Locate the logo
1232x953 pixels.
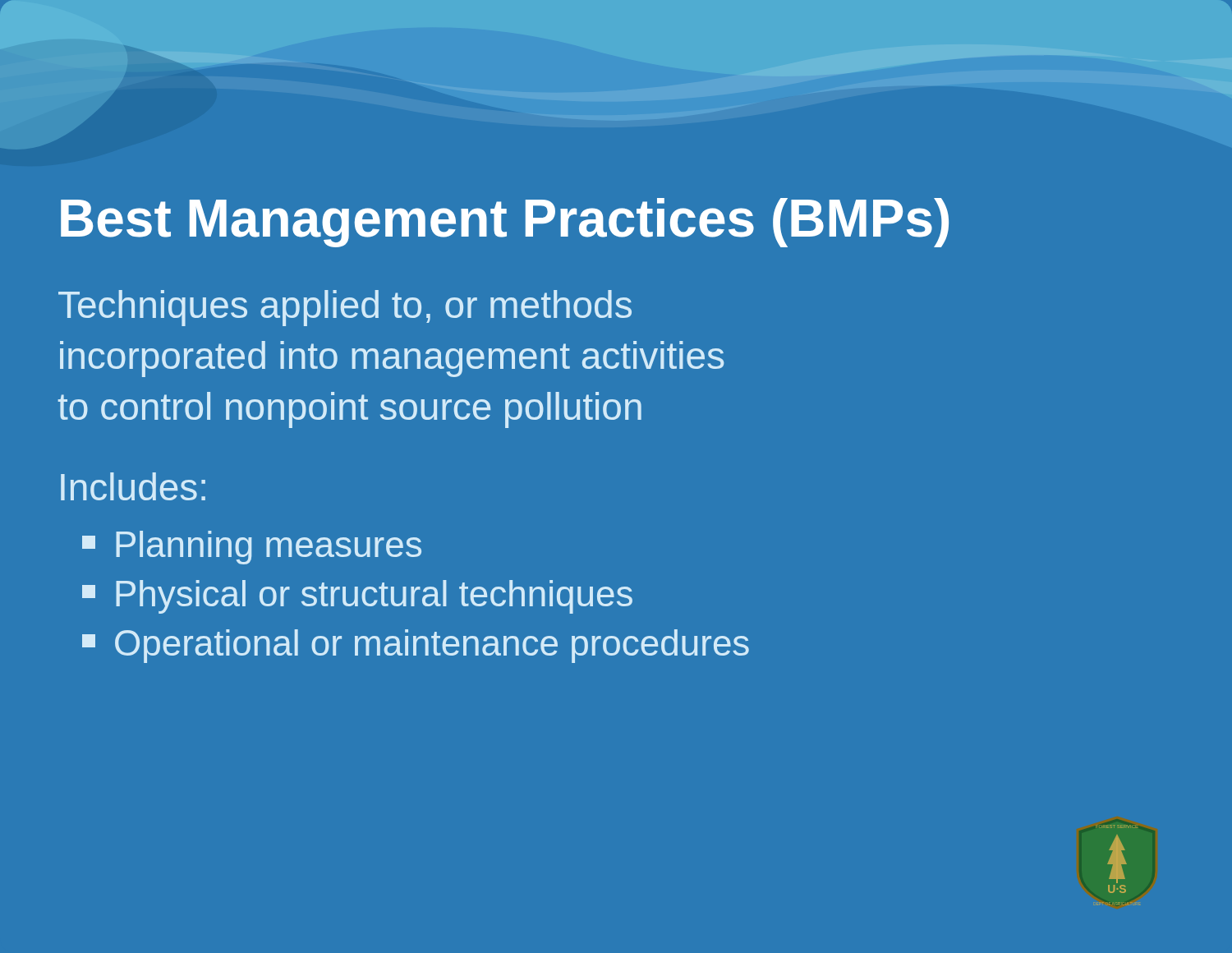click(x=1117, y=863)
